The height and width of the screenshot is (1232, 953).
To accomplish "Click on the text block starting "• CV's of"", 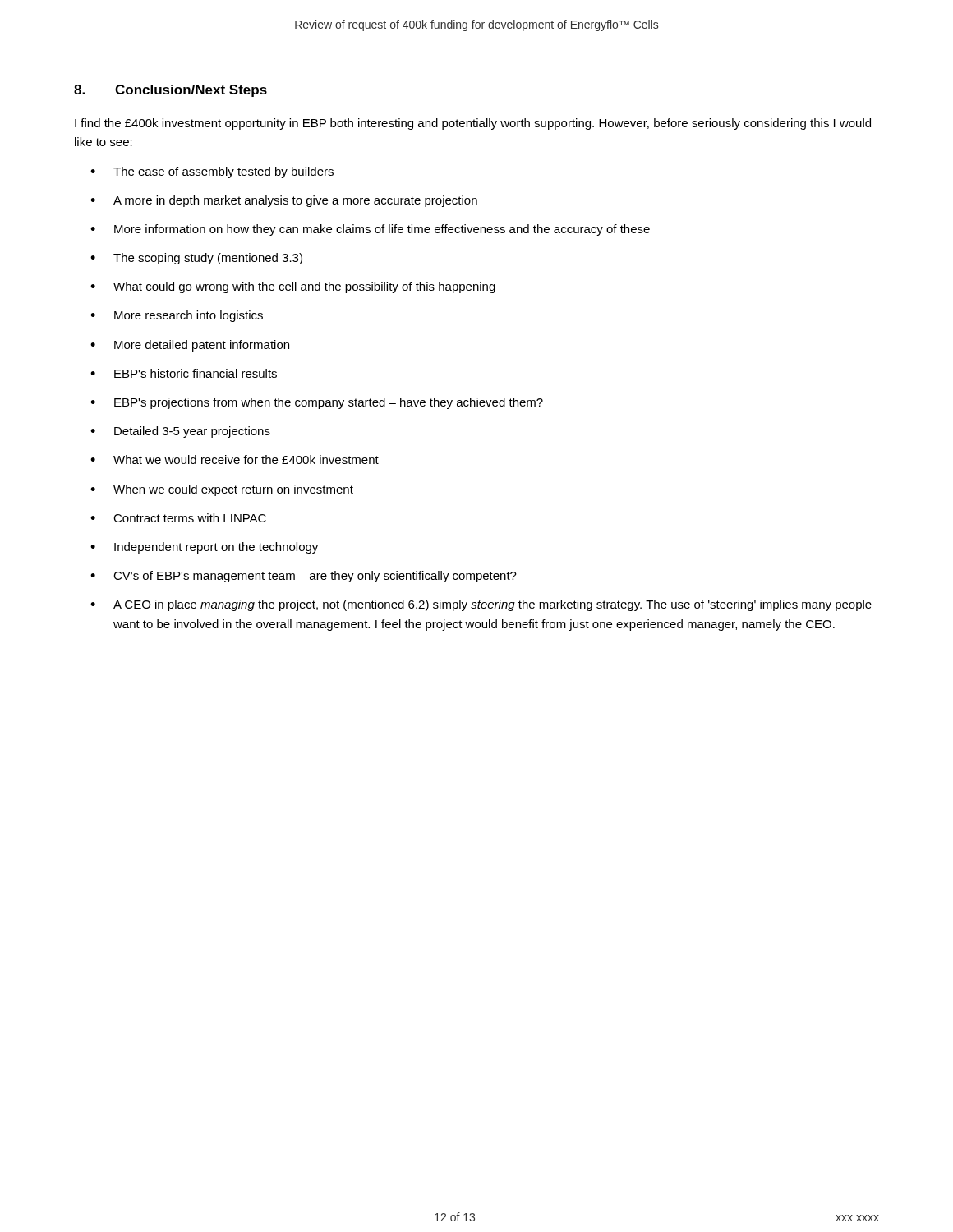I will pos(485,576).
